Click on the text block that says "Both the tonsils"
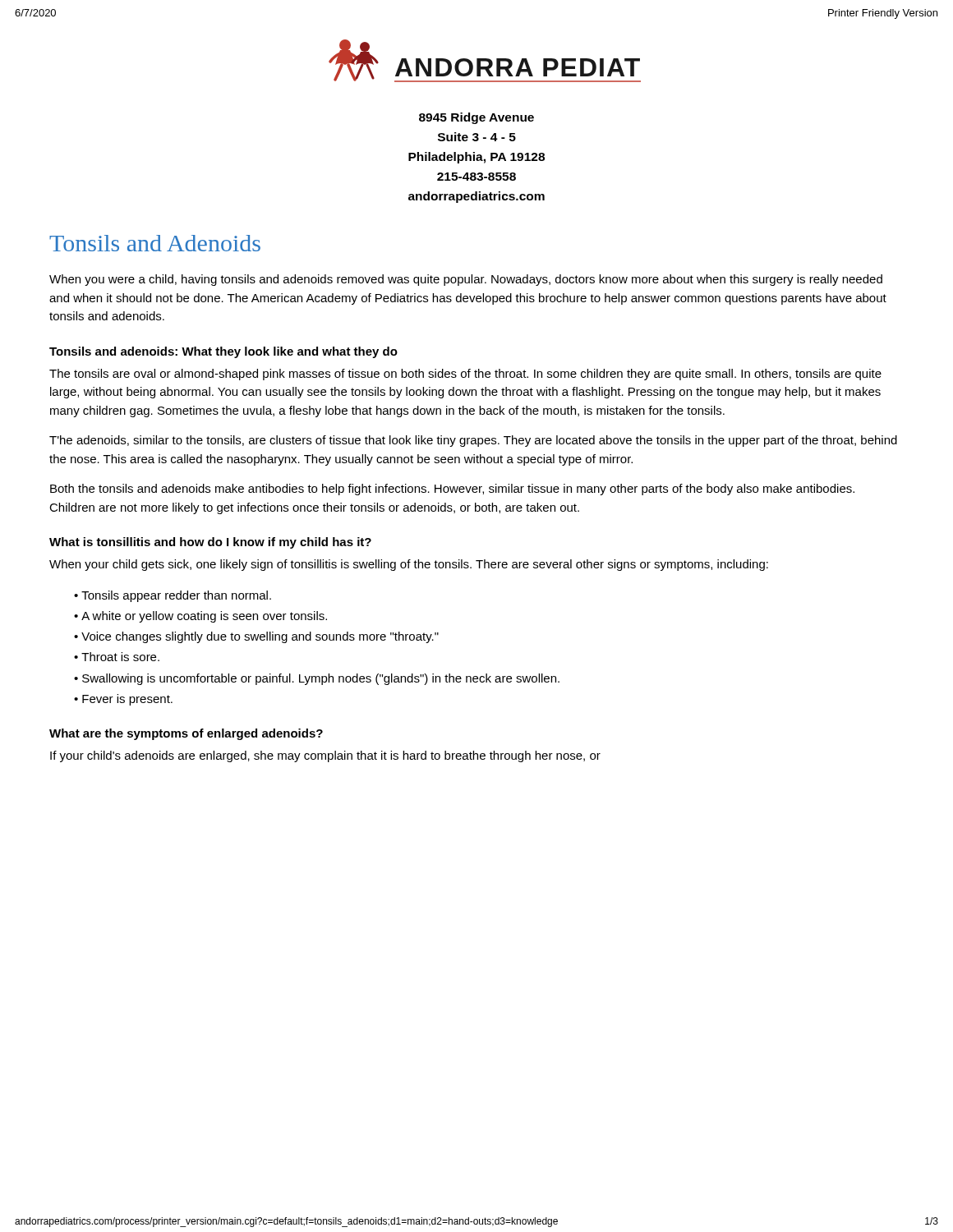The image size is (953, 1232). coord(452,498)
